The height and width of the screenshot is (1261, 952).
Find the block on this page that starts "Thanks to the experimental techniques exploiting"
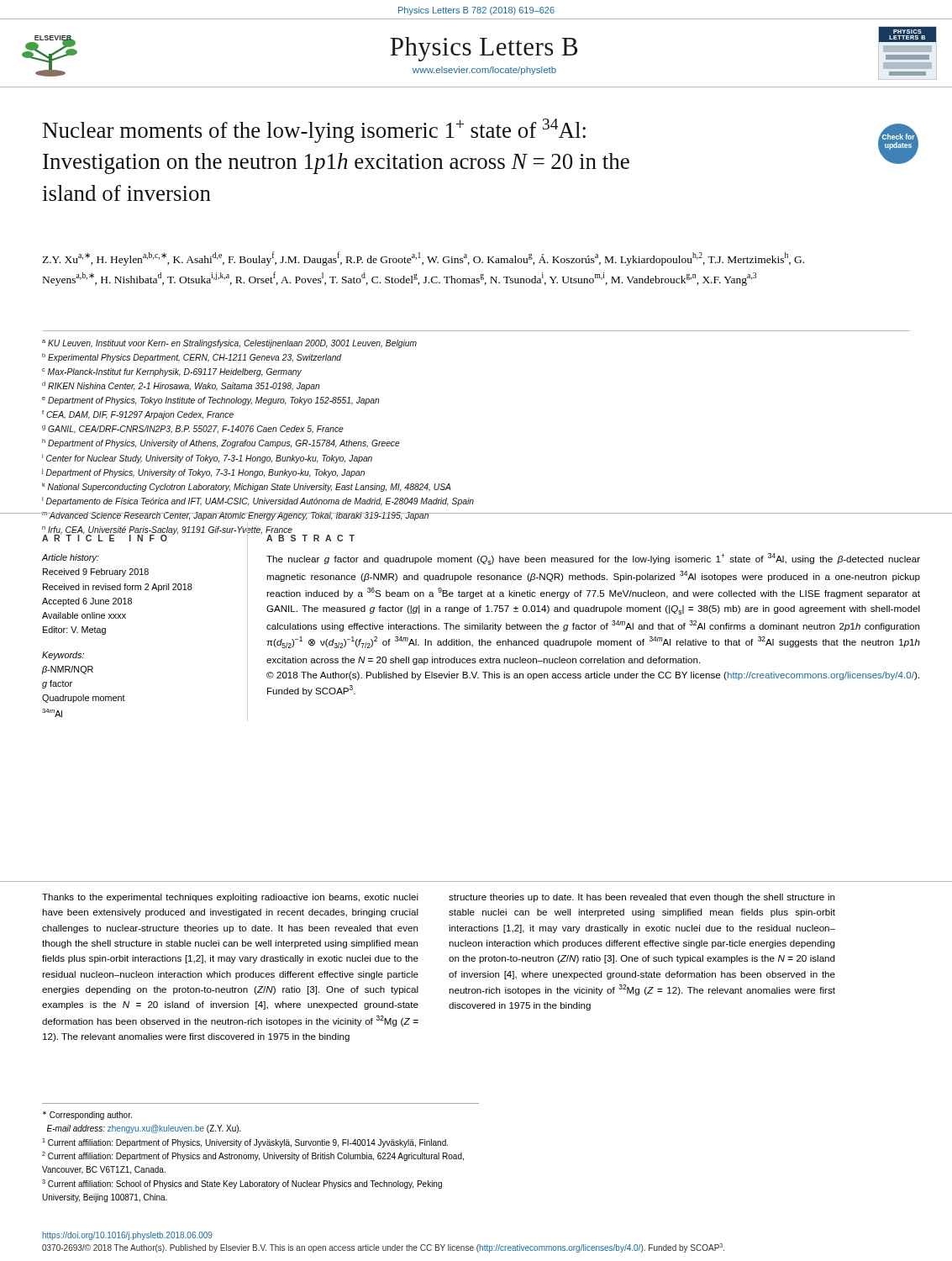pyautogui.click(x=230, y=967)
